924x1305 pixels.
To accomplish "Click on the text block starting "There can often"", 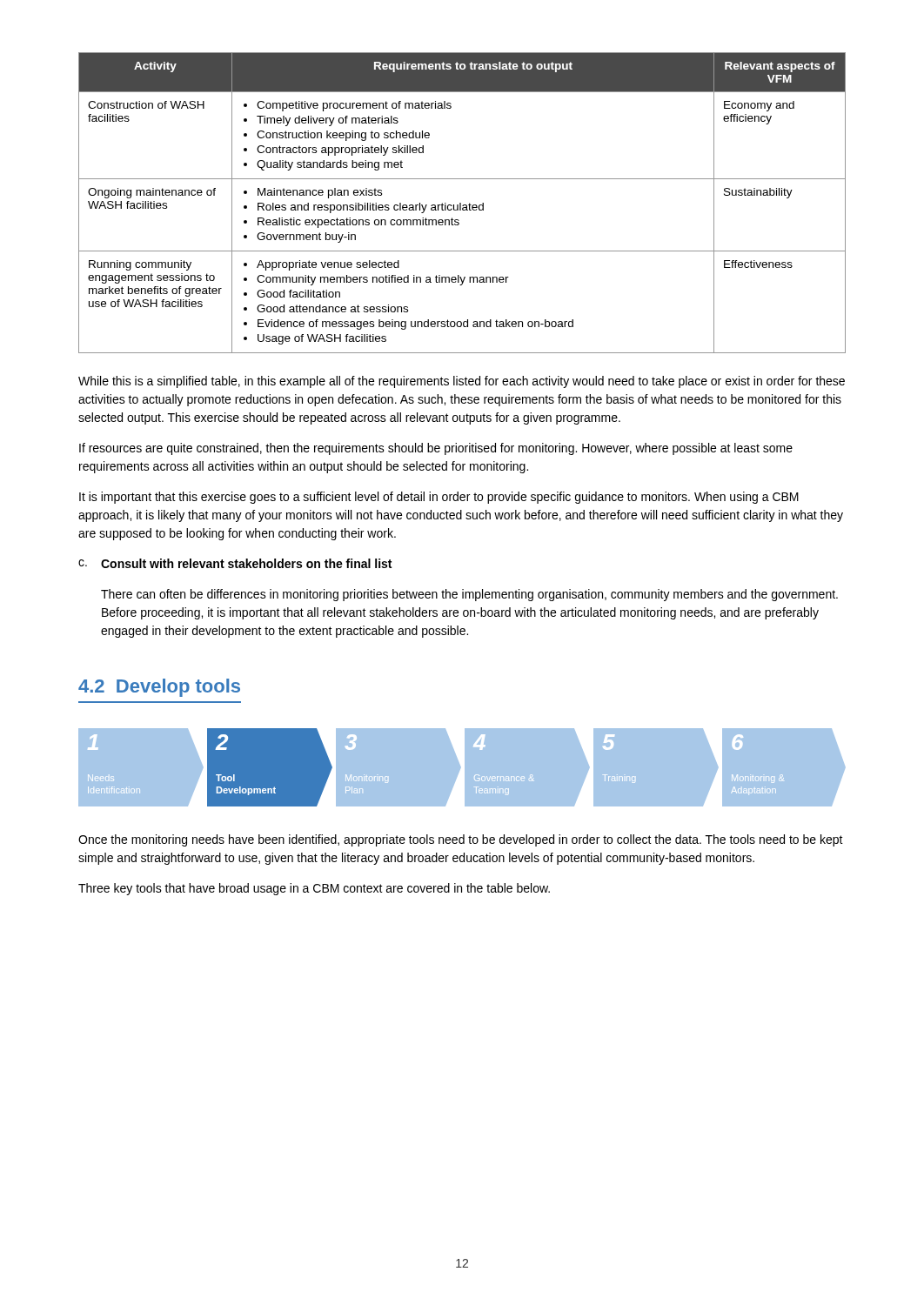I will (470, 613).
